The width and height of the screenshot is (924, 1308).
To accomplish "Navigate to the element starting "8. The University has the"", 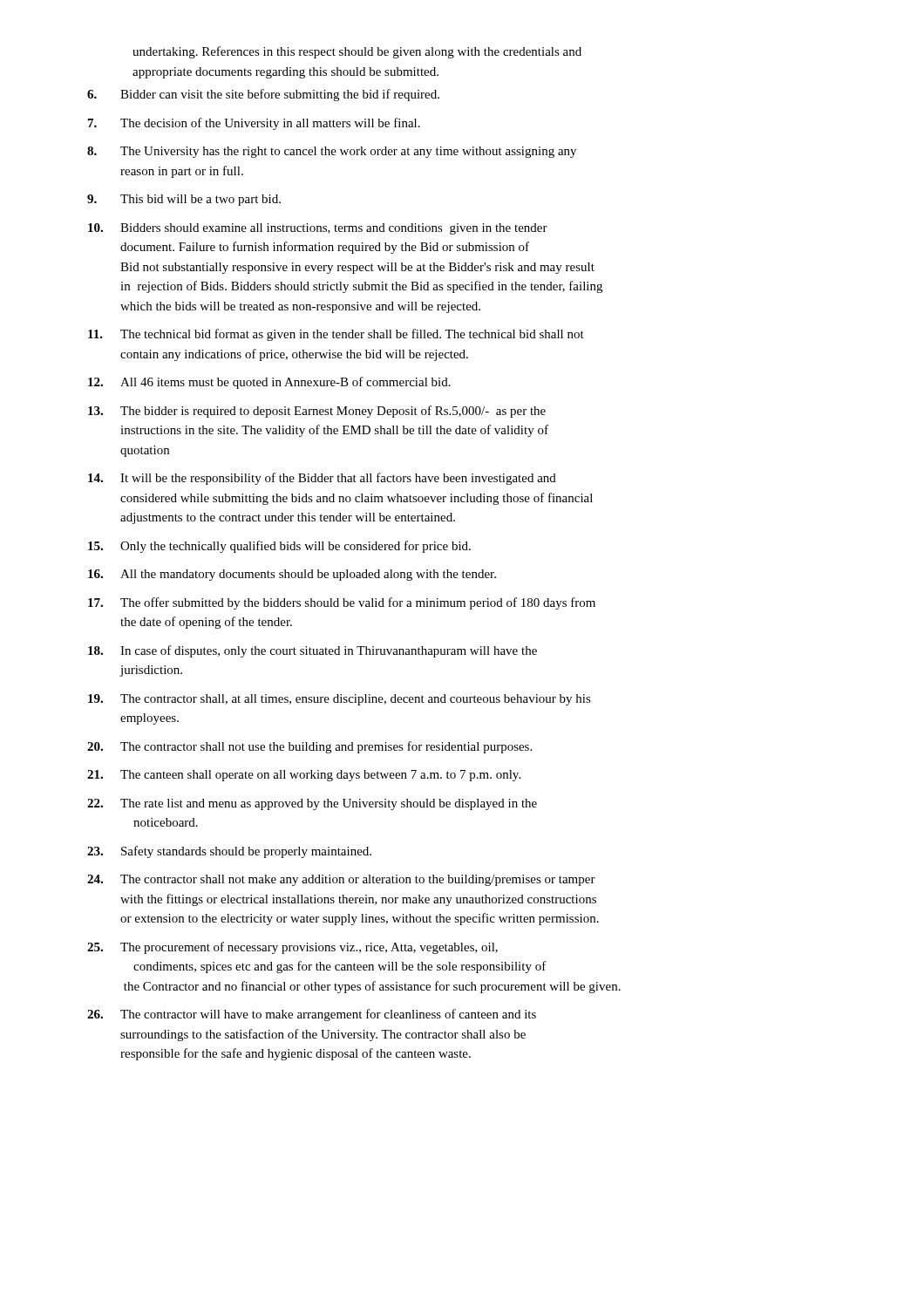I will [471, 161].
